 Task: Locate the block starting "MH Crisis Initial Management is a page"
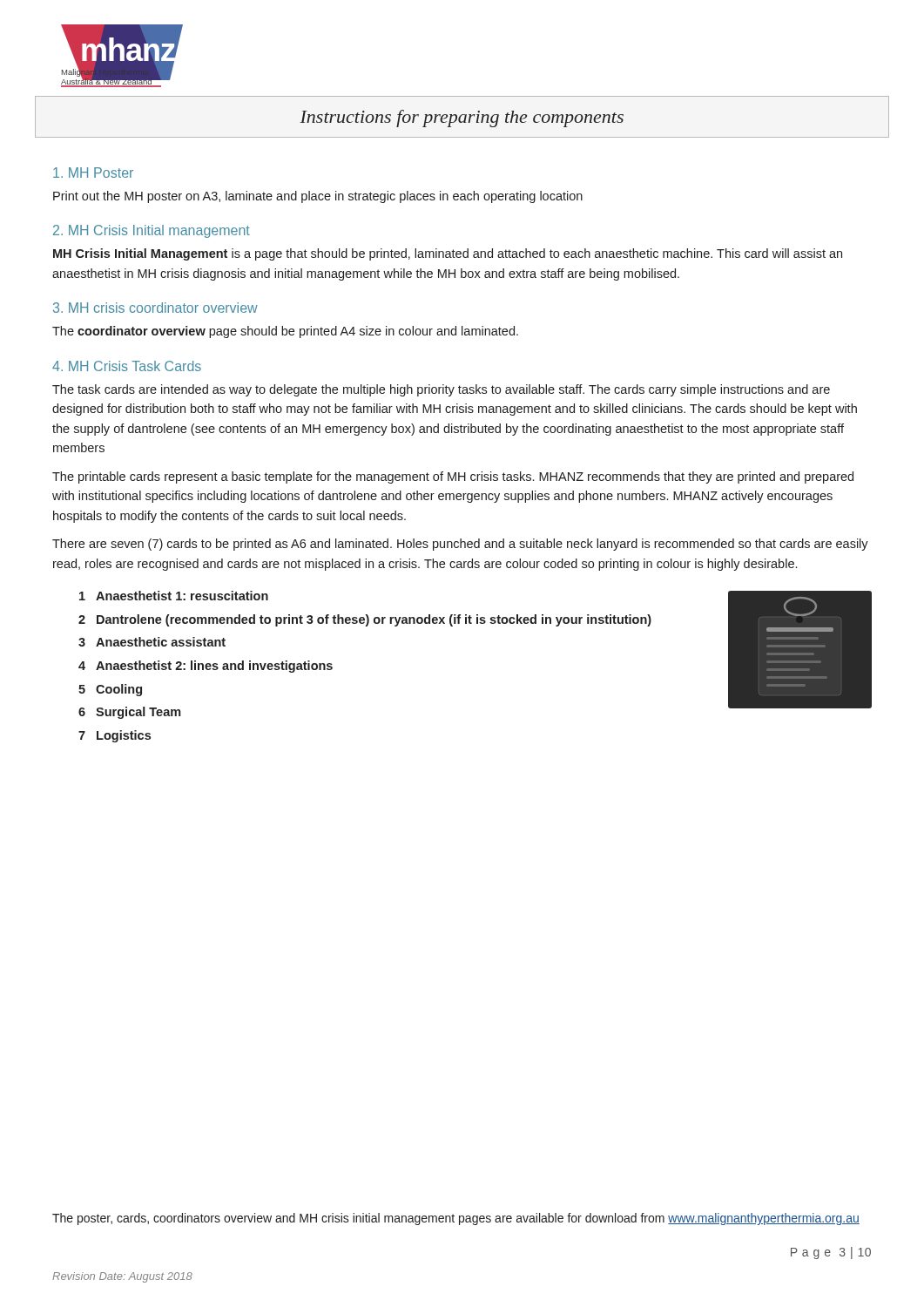point(448,264)
